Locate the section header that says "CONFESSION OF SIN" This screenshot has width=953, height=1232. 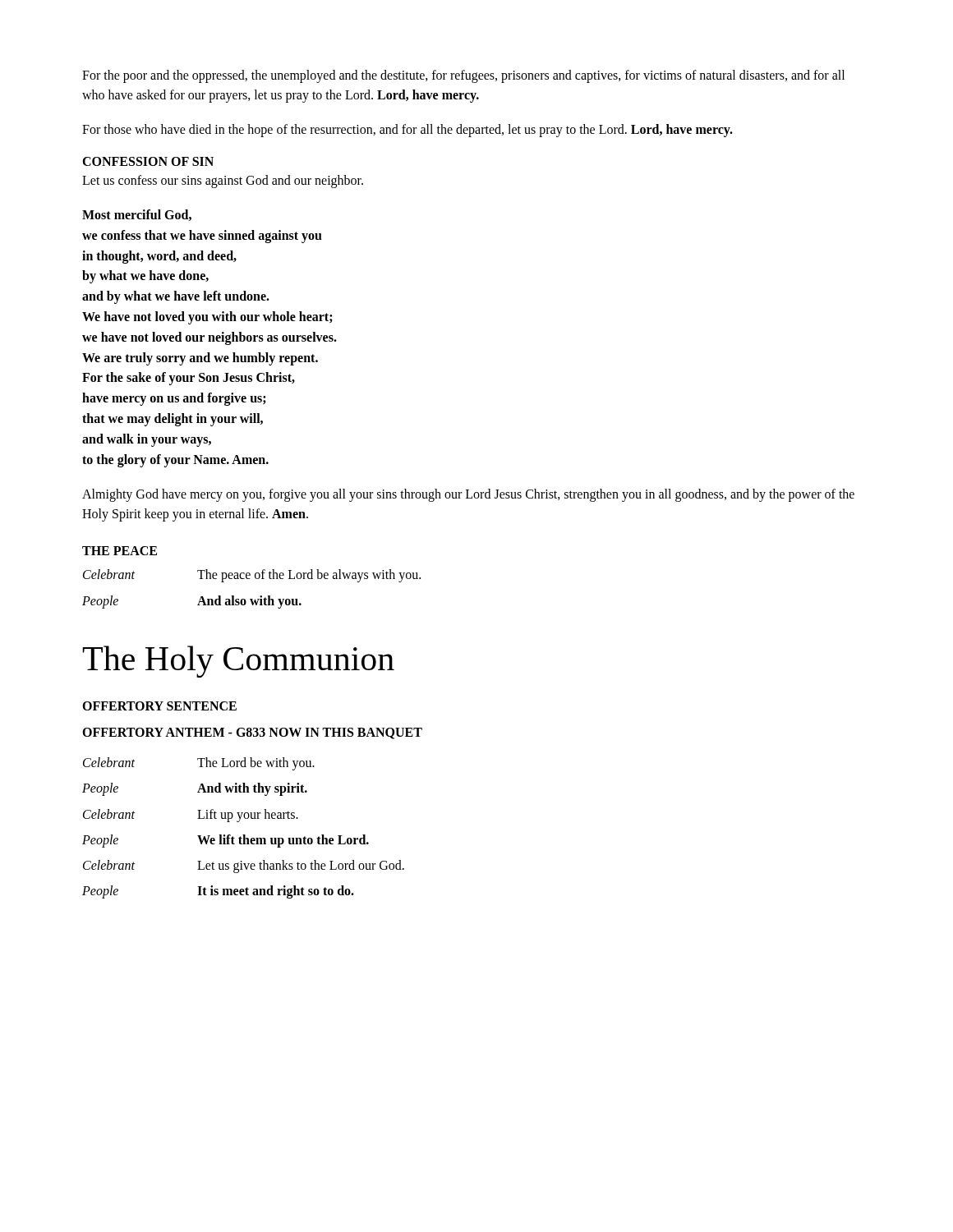coord(148,161)
